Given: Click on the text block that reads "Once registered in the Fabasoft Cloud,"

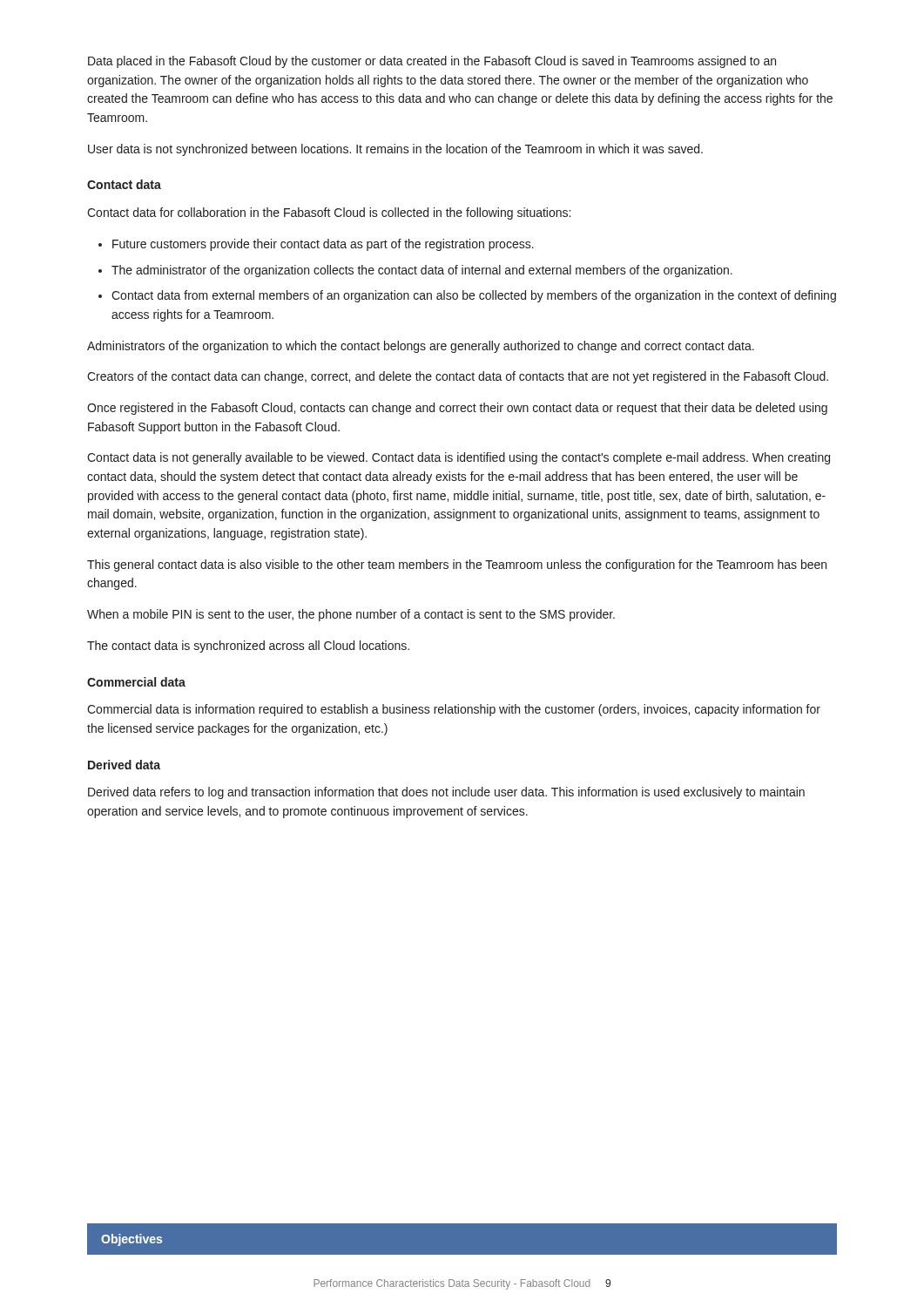Looking at the screenshot, I should tap(462, 418).
